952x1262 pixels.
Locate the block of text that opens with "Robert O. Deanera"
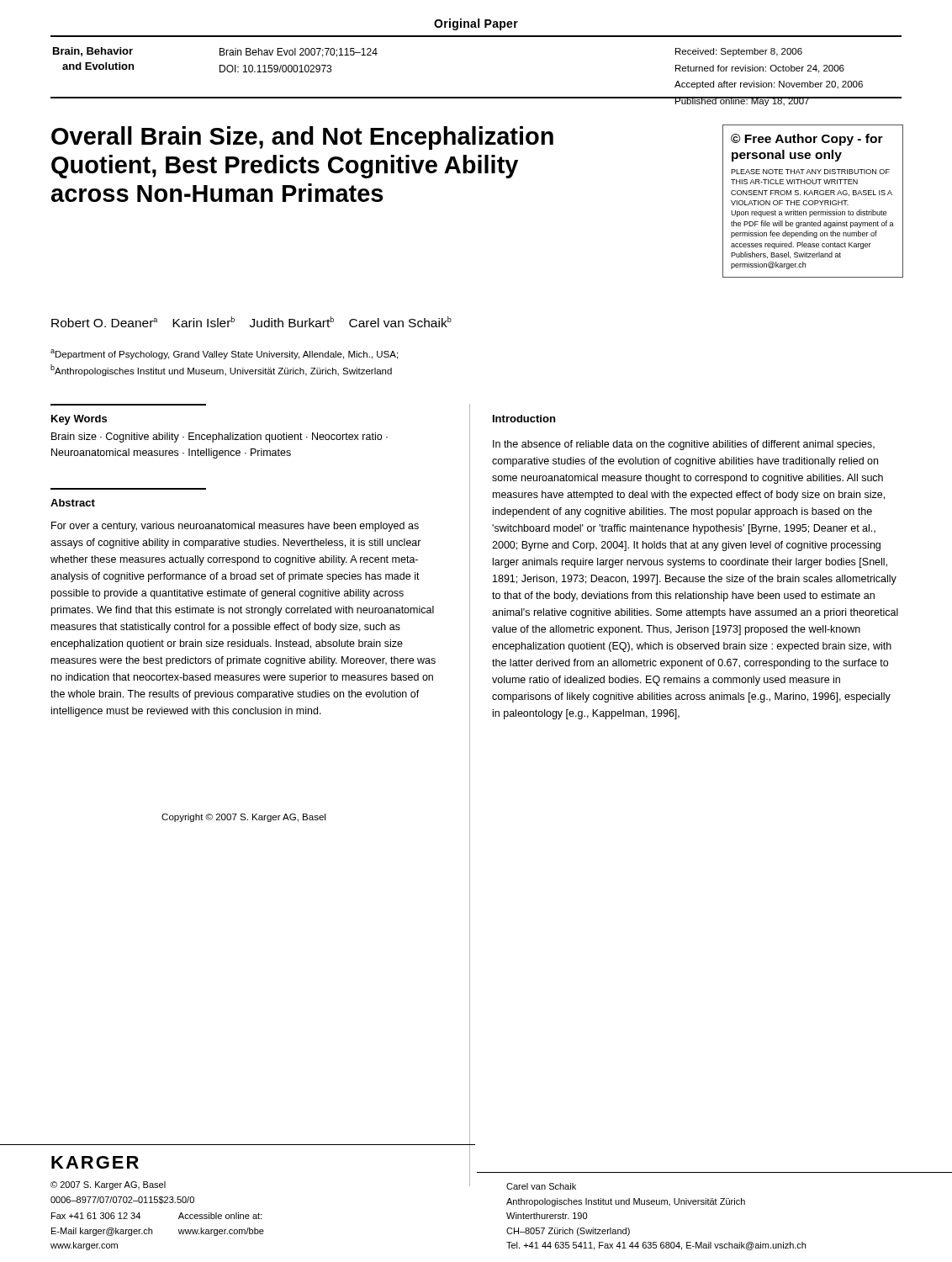(251, 323)
